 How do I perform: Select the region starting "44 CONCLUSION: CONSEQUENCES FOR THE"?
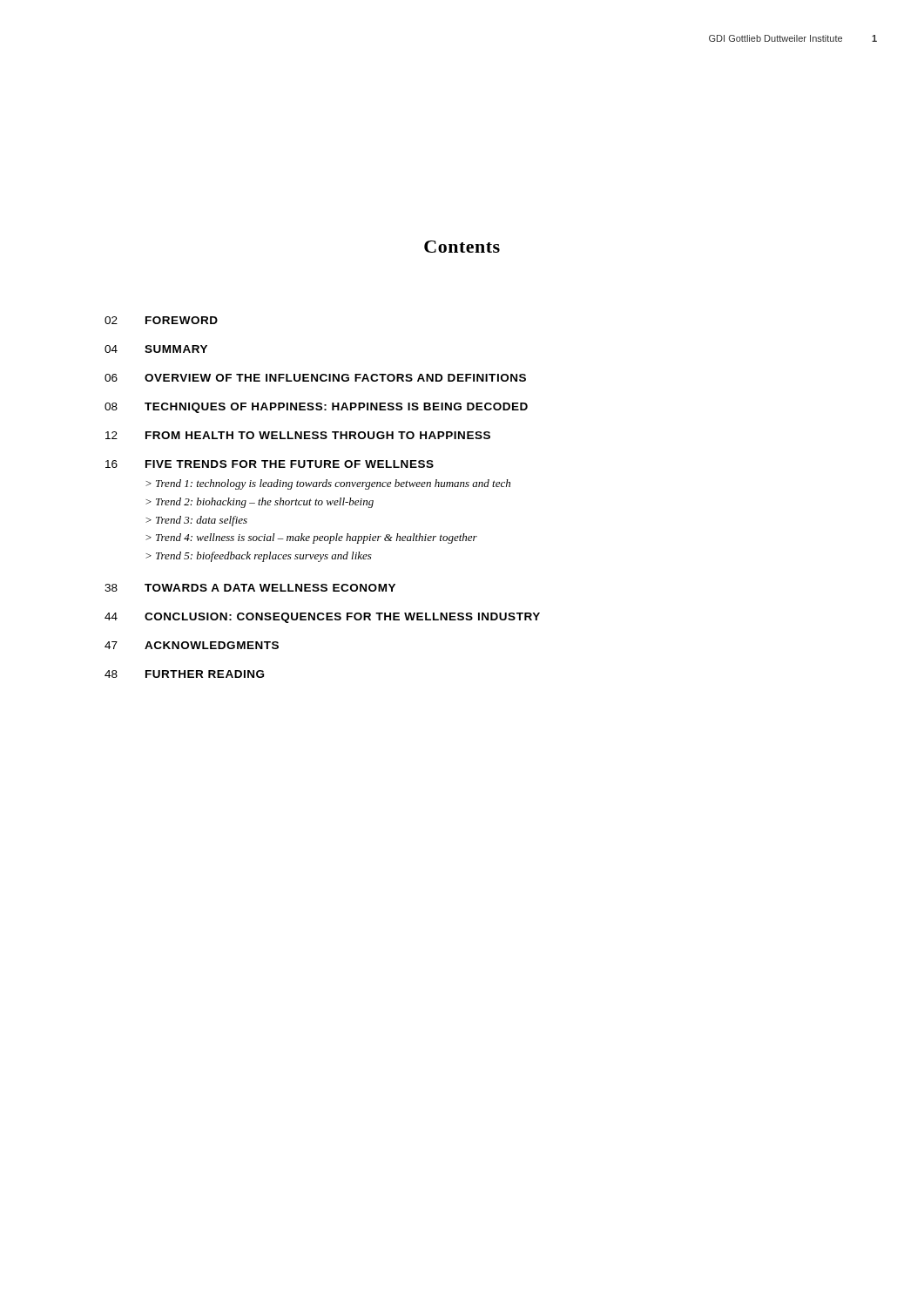323,617
